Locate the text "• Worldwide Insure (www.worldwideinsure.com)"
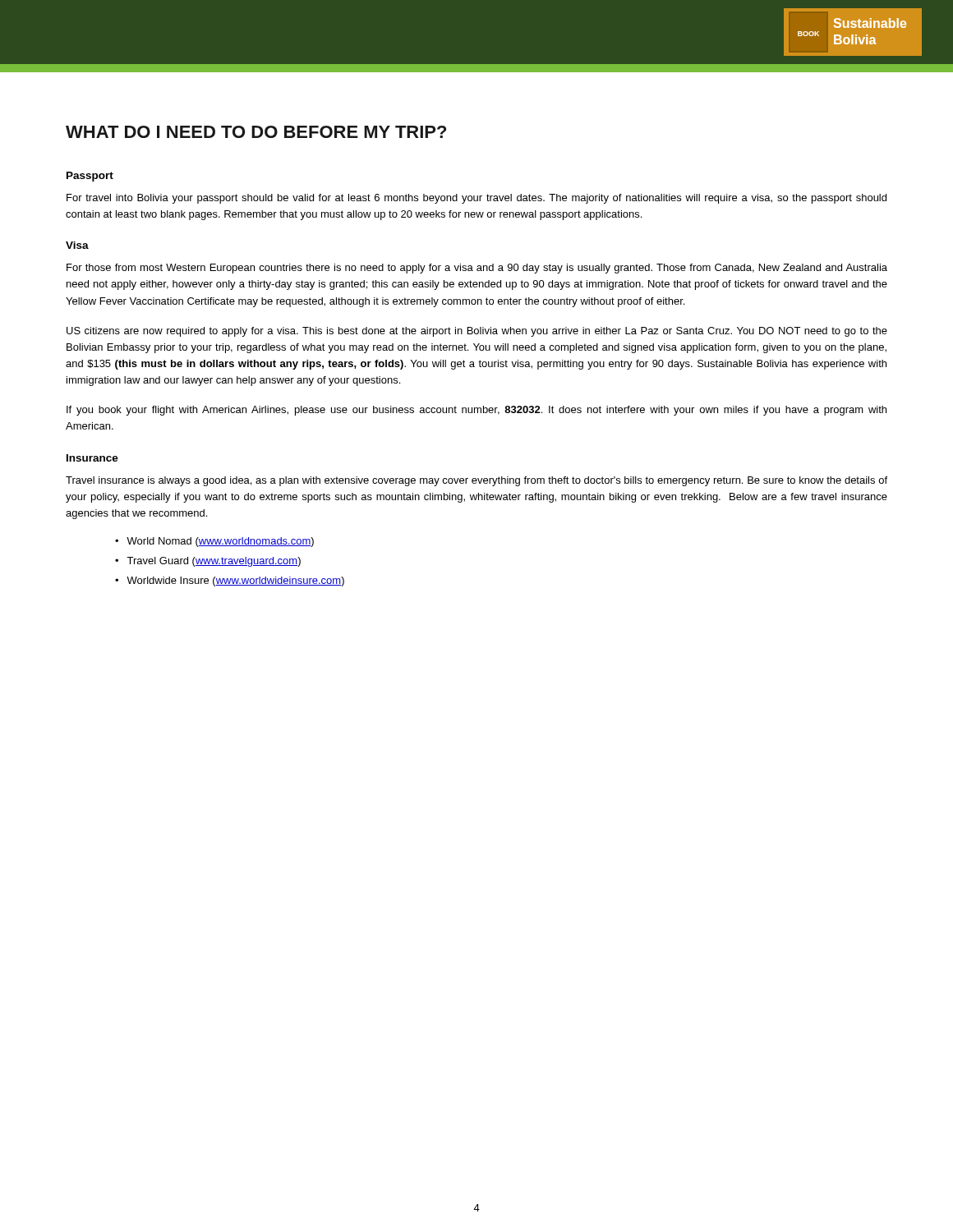The height and width of the screenshot is (1232, 953). point(230,581)
